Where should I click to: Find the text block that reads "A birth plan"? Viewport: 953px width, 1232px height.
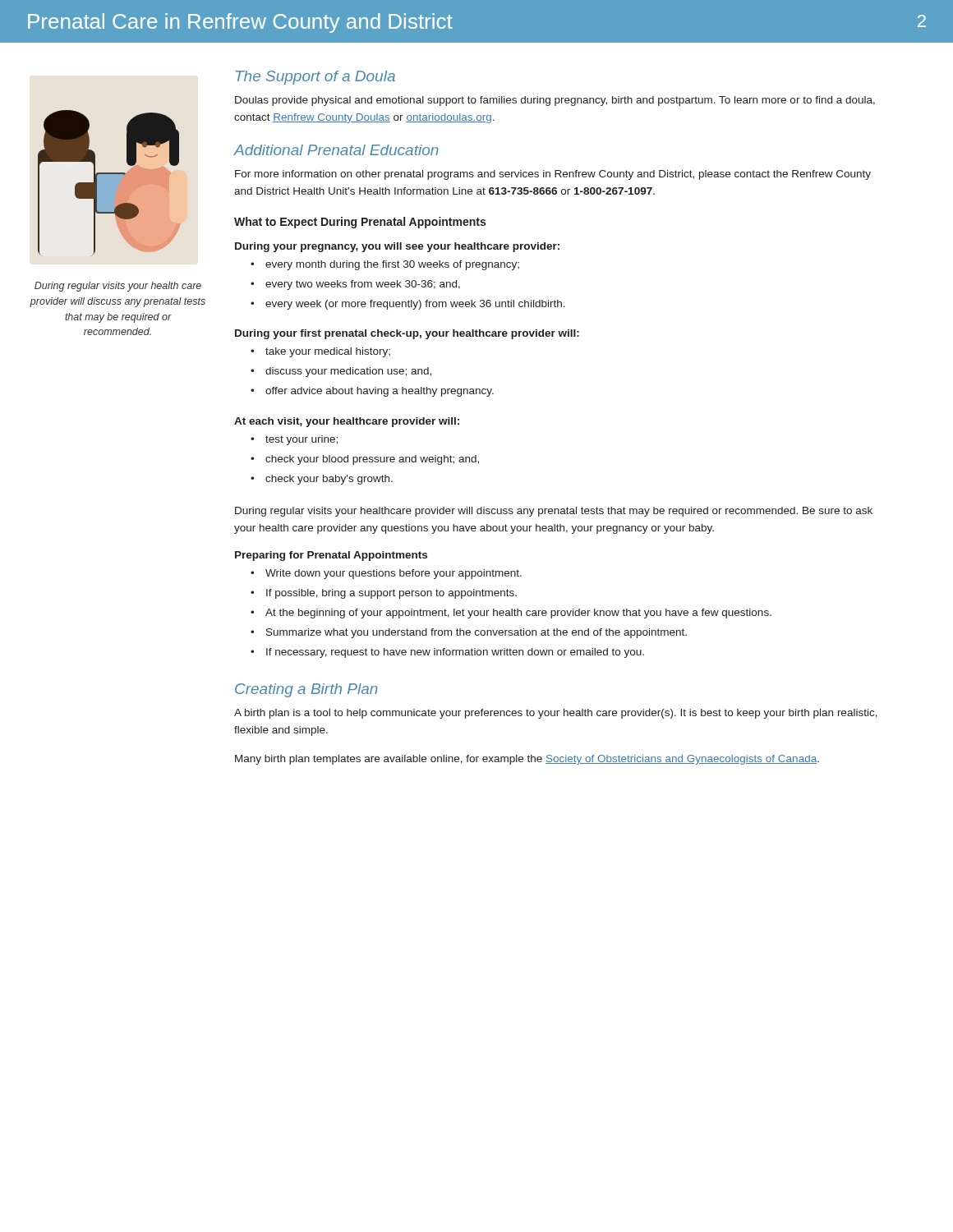pos(563,722)
